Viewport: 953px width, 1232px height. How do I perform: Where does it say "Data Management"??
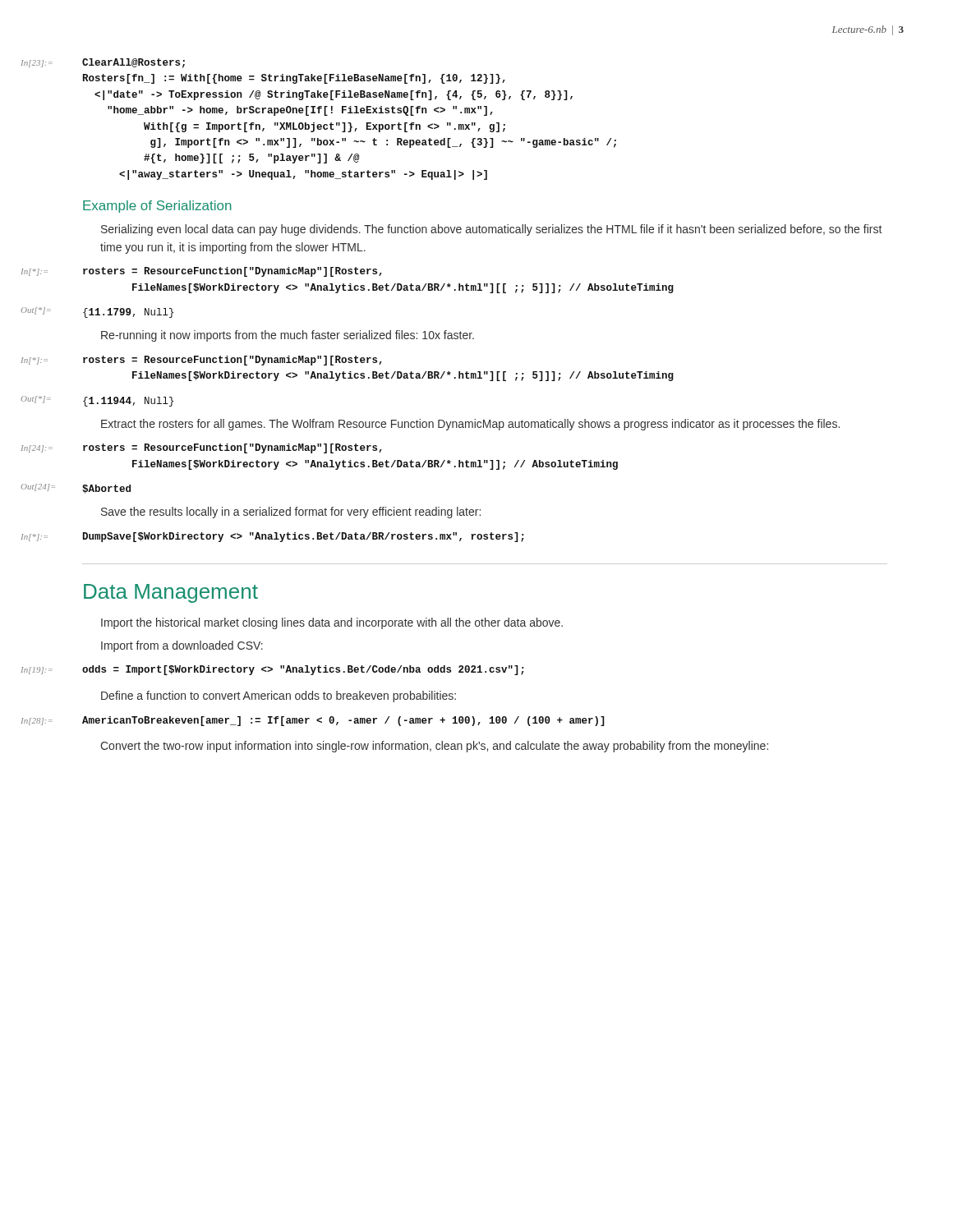pos(170,591)
